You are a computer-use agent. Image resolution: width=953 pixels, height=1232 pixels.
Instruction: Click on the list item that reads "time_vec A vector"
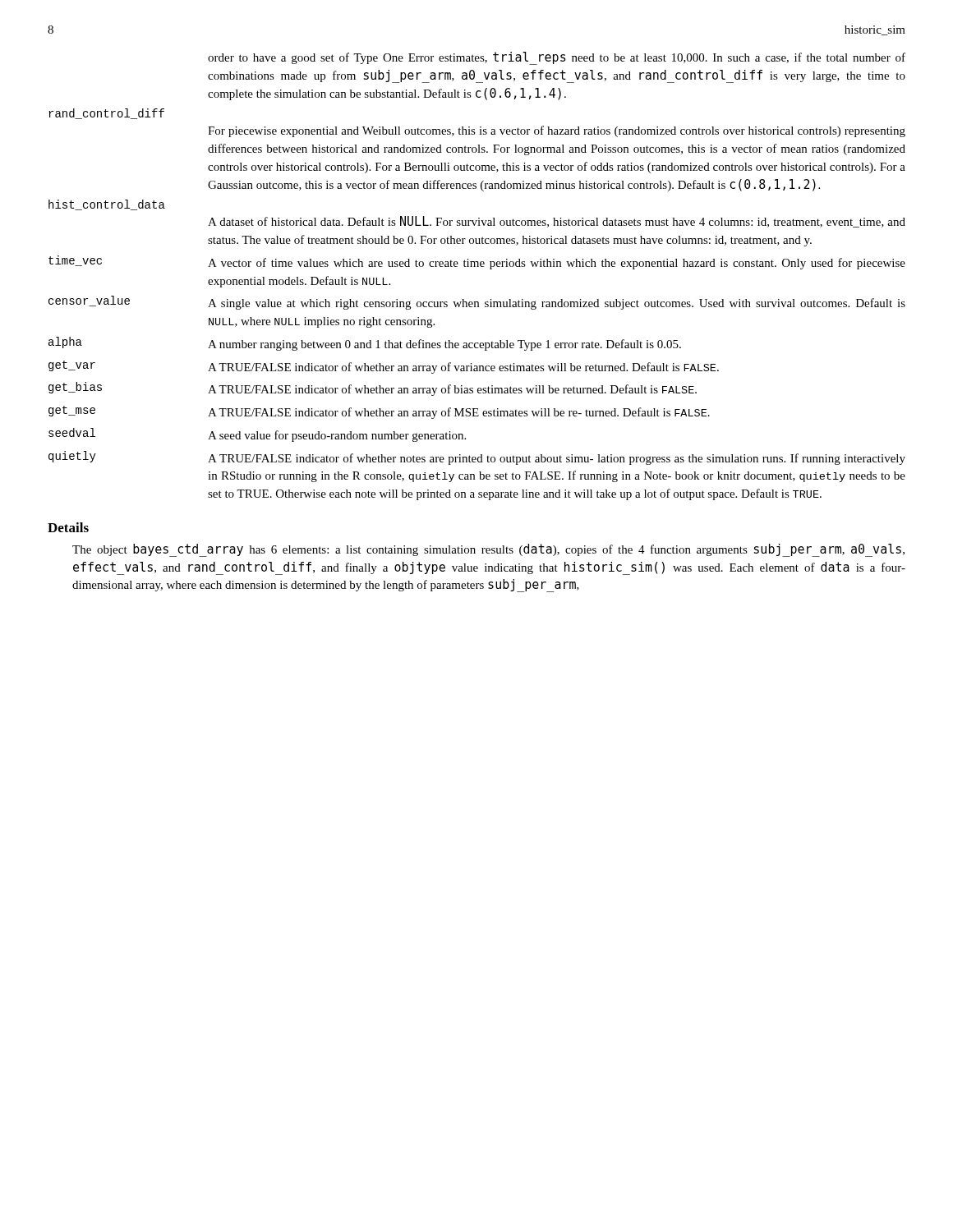tap(476, 272)
